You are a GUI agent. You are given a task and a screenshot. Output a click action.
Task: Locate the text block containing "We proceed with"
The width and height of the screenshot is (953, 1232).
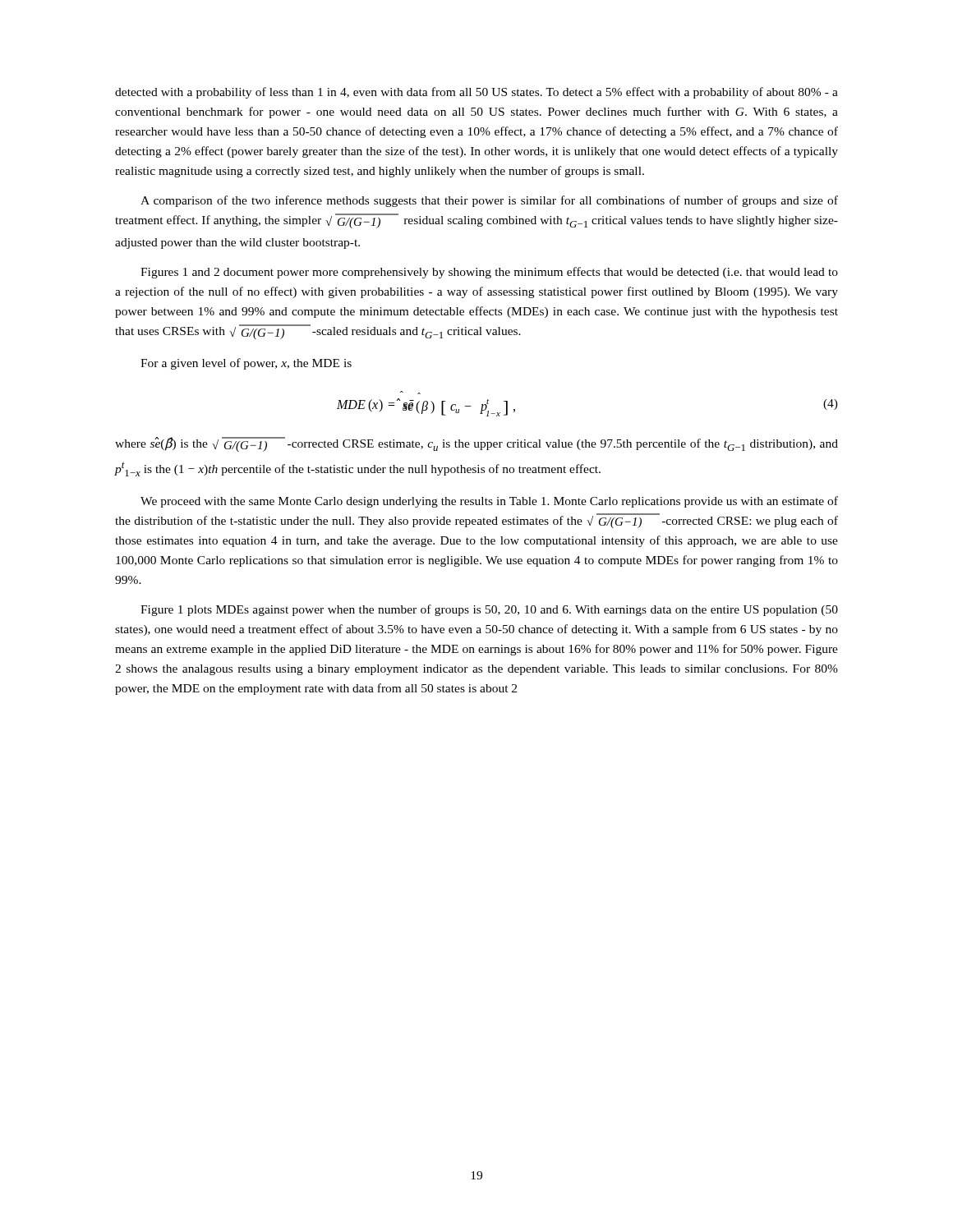point(476,540)
